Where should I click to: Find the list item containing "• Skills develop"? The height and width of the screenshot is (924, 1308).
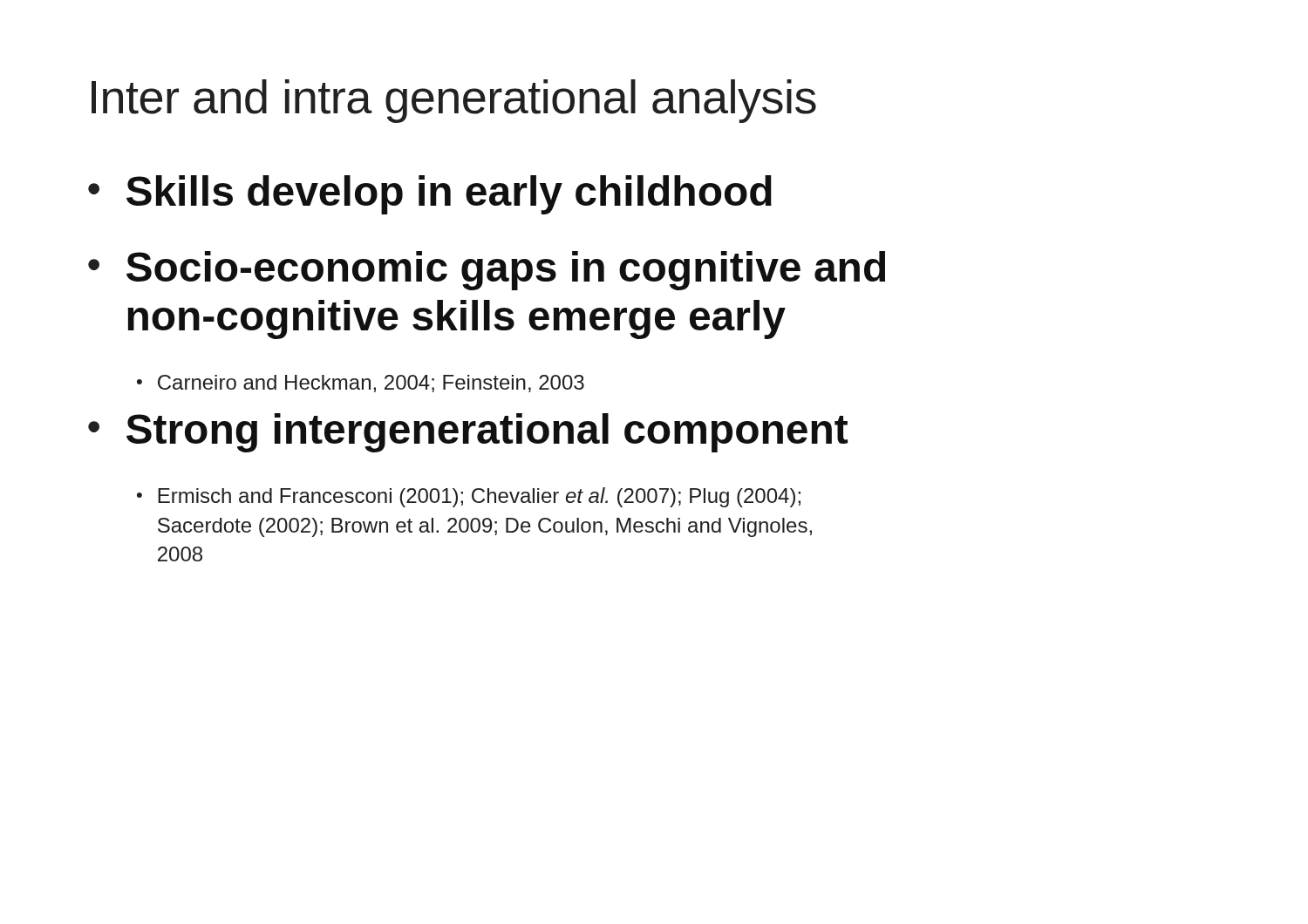click(654, 192)
